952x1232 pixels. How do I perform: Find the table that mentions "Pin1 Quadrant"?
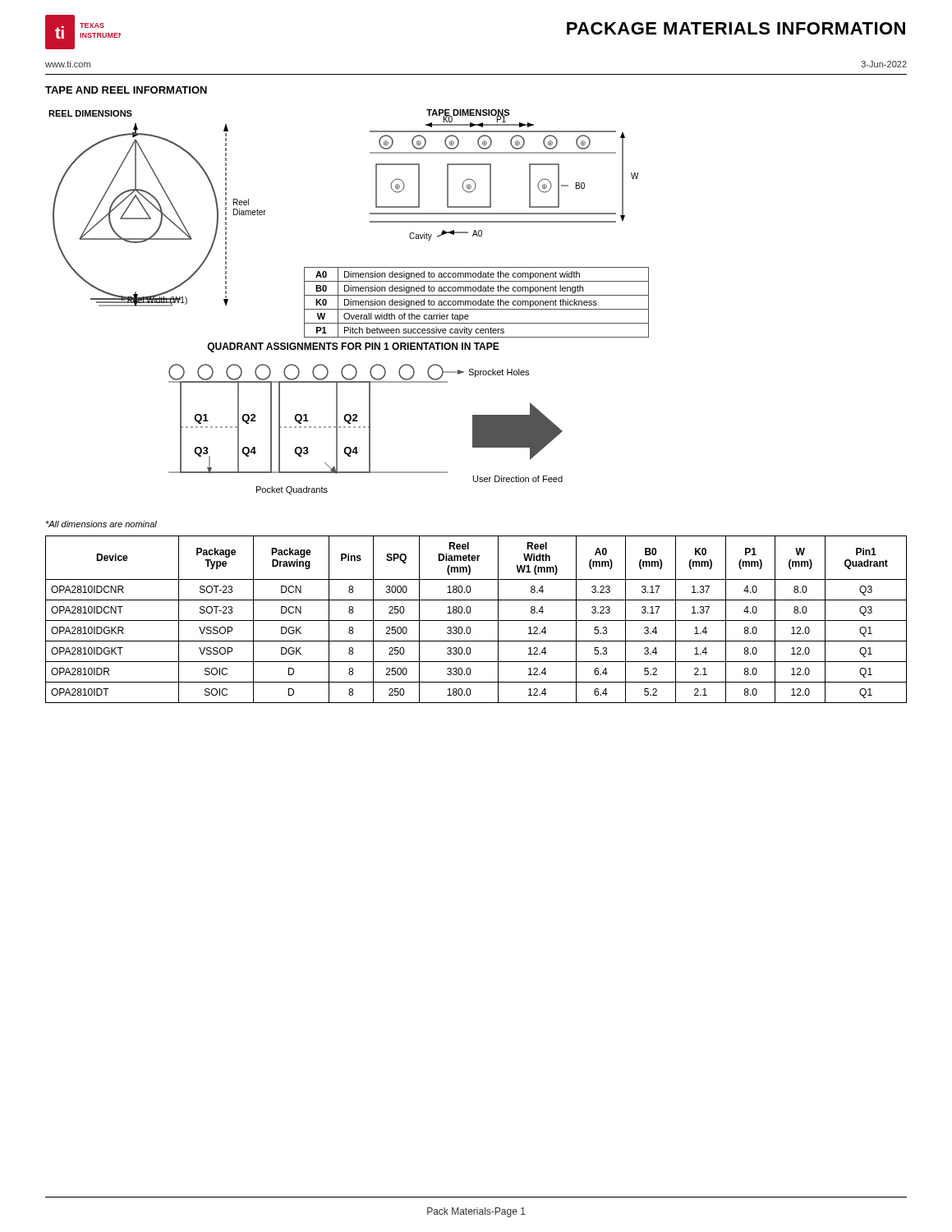(x=476, y=619)
